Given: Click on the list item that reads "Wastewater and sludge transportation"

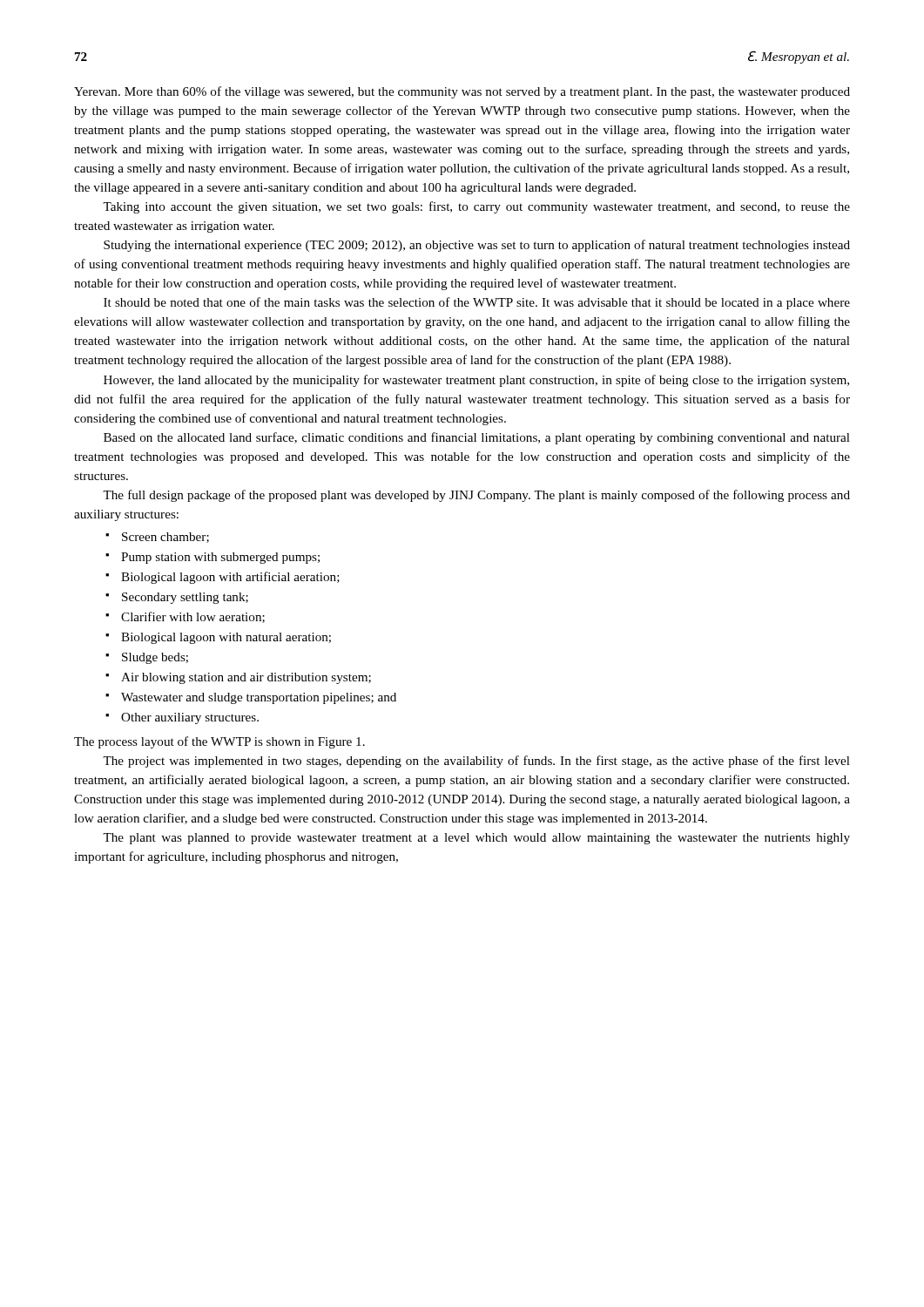Looking at the screenshot, I should [x=259, y=697].
